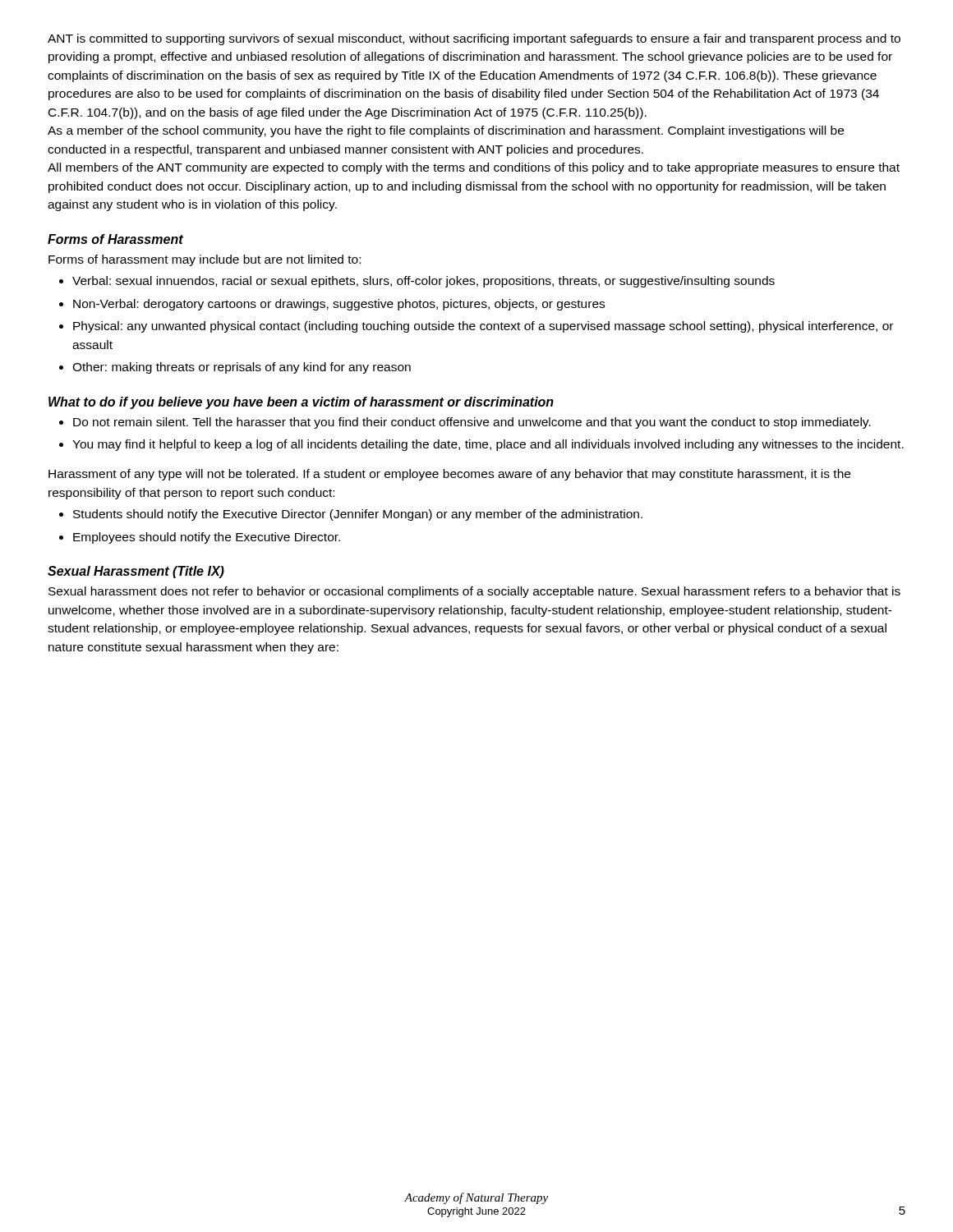Image resolution: width=953 pixels, height=1232 pixels.
Task: Click on the text block that says "Forms of harassment may"
Action: click(205, 259)
